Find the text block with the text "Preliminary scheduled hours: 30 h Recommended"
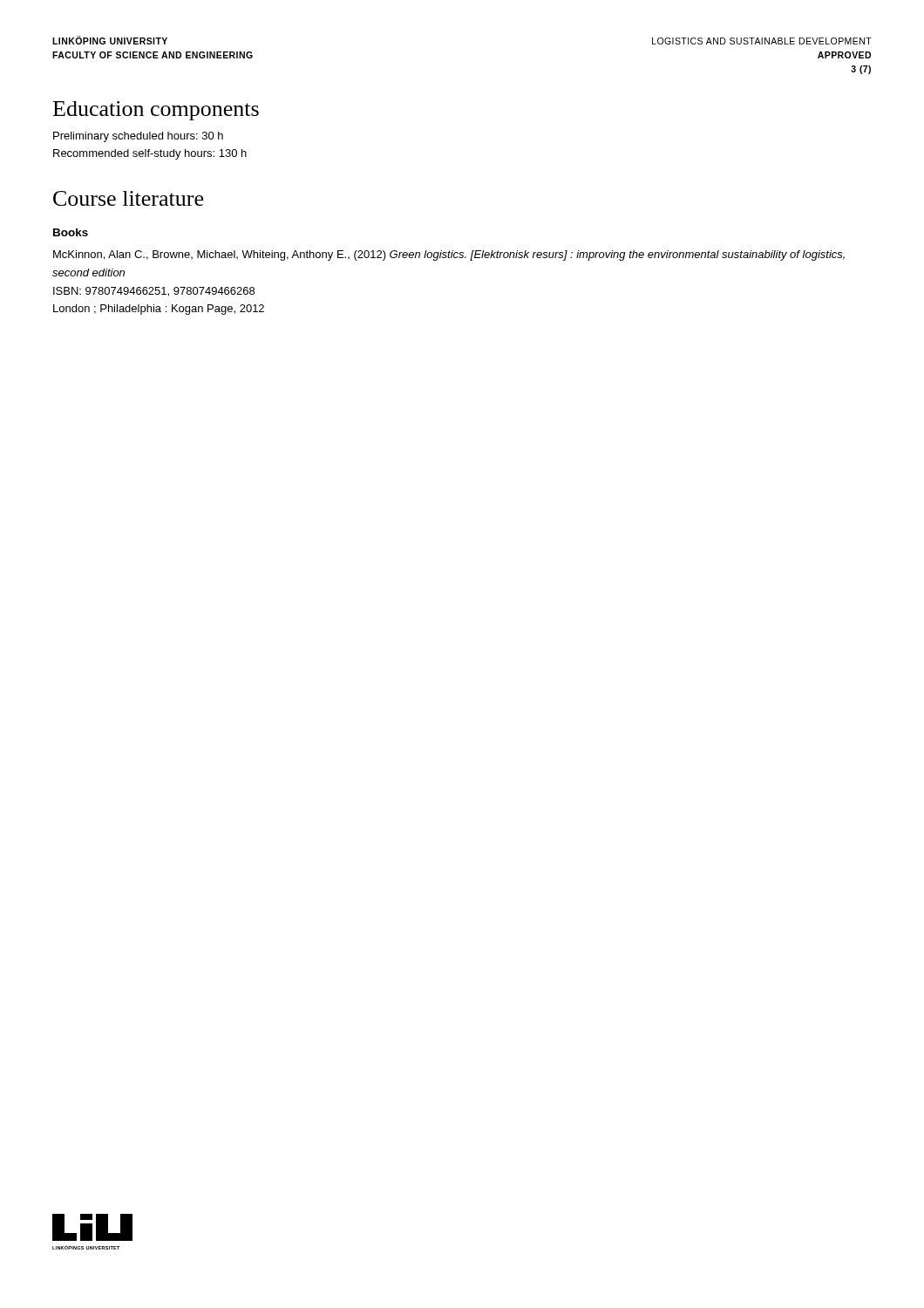Image resolution: width=924 pixels, height=1308 pixels. click(x=150, y=144)
